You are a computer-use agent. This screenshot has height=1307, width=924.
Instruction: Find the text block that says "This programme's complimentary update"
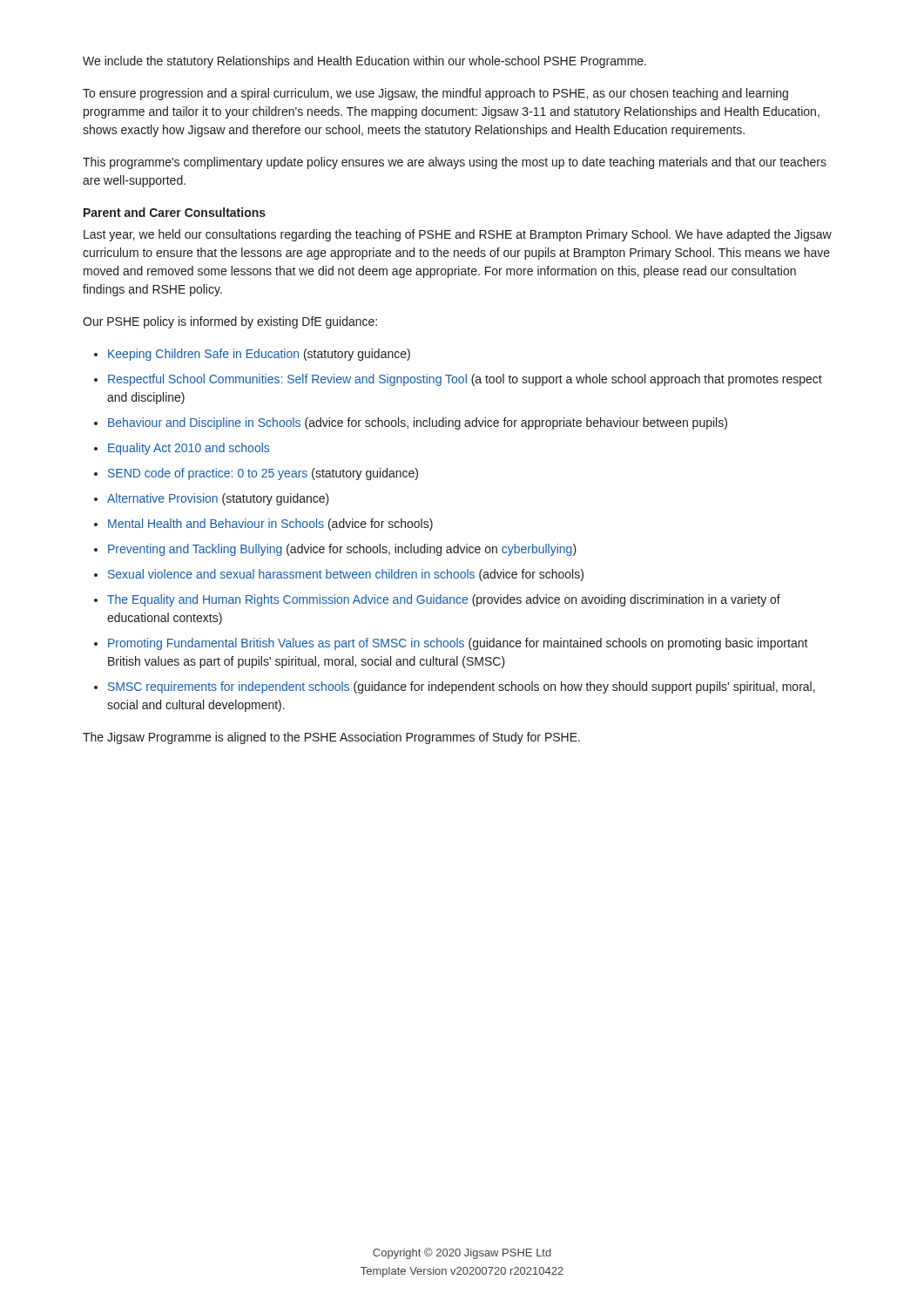[455, 171]
